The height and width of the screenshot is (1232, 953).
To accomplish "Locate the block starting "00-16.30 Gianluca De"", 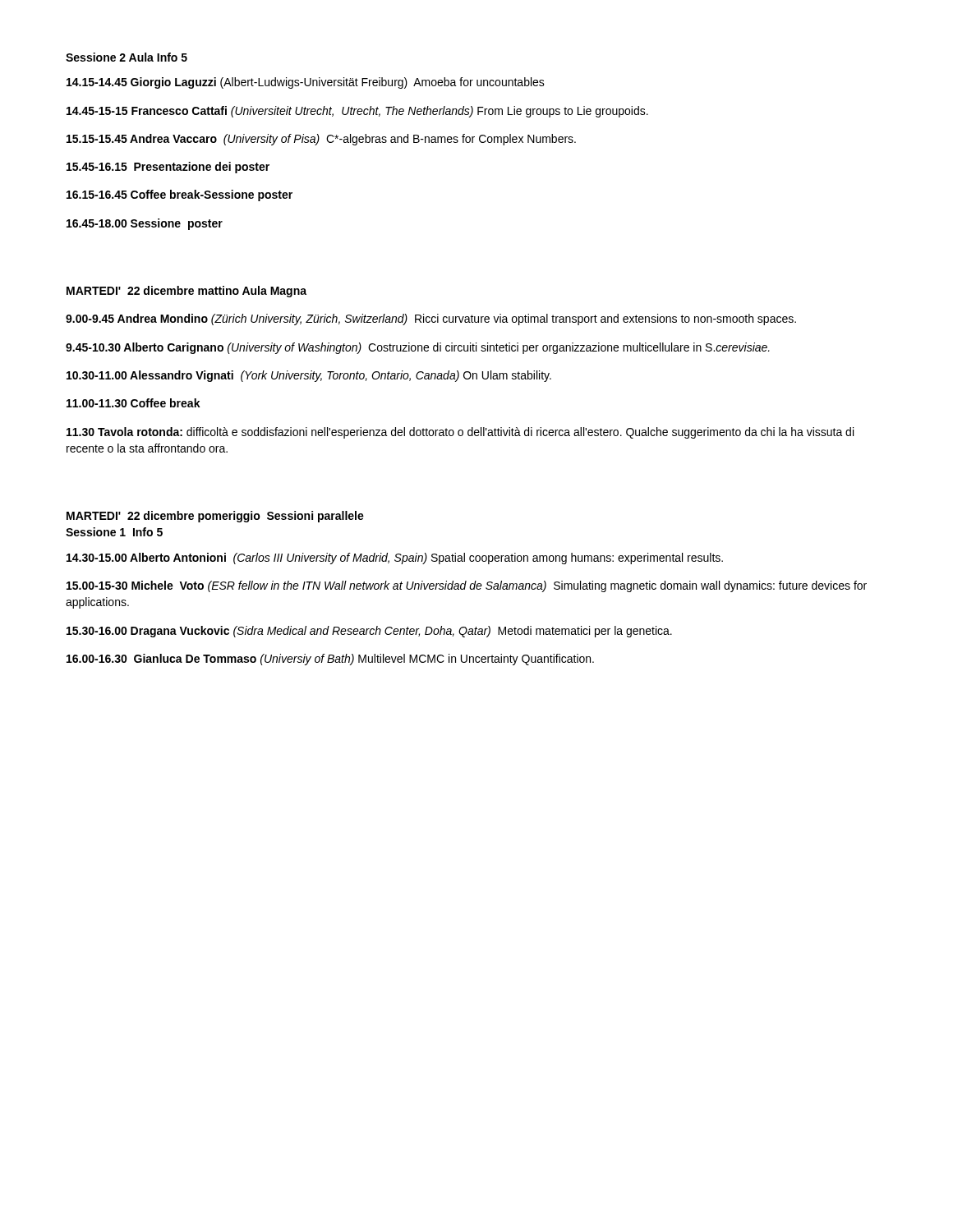I will [330, 659].
